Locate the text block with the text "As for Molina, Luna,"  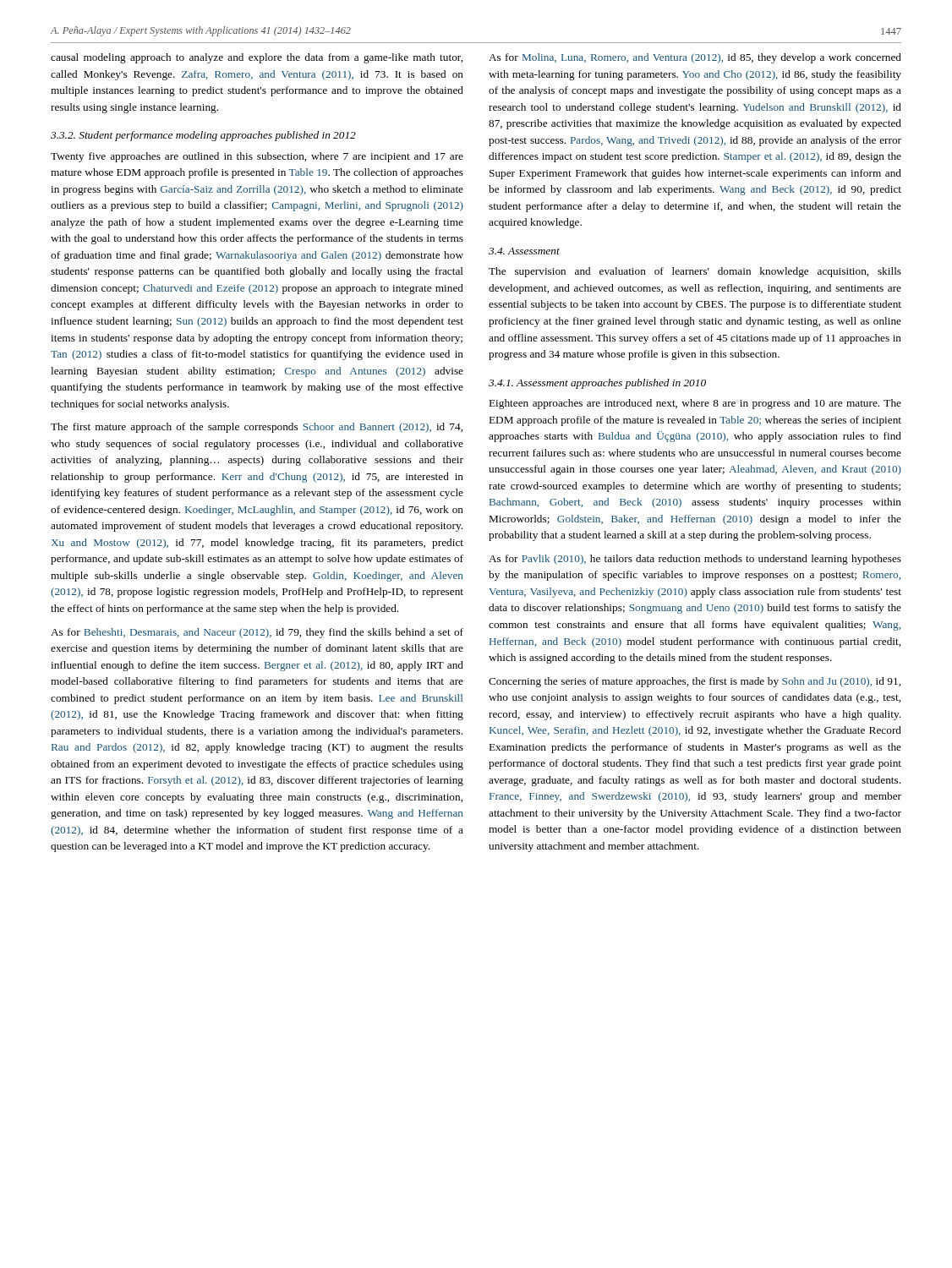pyautogui.click(x=695, y=452)
